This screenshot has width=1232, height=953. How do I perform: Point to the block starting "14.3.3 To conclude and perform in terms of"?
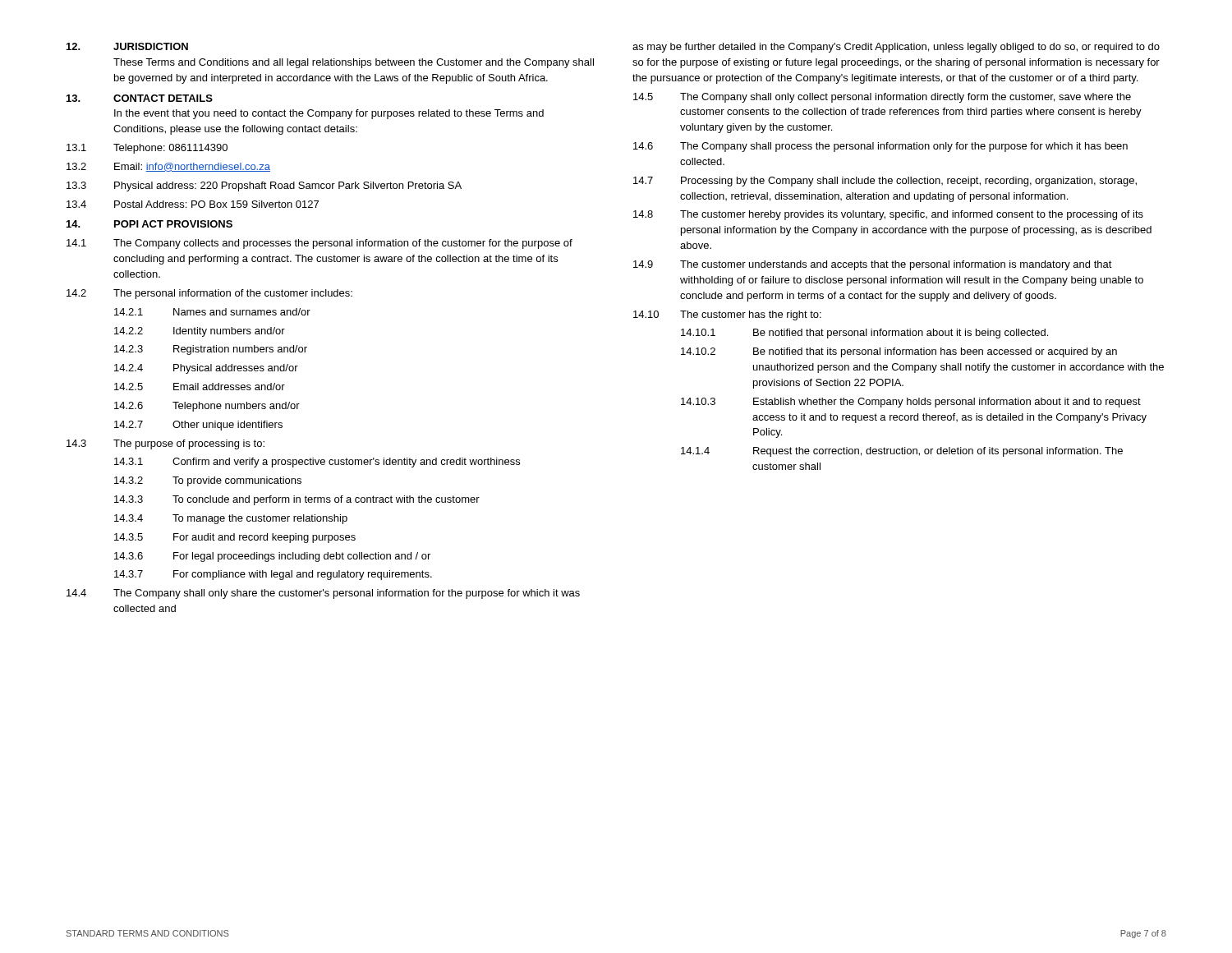pos(333,500)
